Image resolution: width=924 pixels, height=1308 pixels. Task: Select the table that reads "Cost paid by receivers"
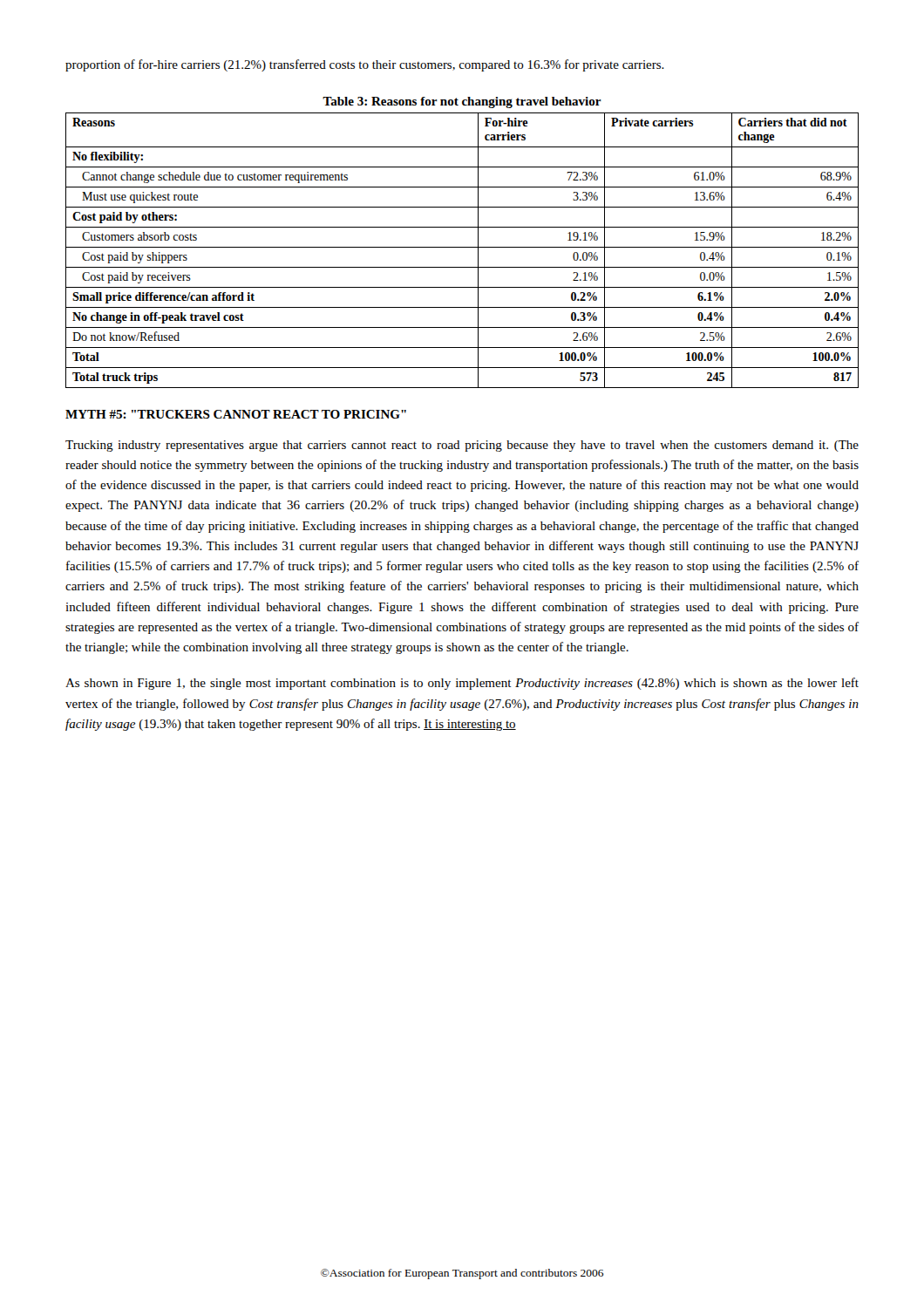pyautogui.click(x=462, y=250)
